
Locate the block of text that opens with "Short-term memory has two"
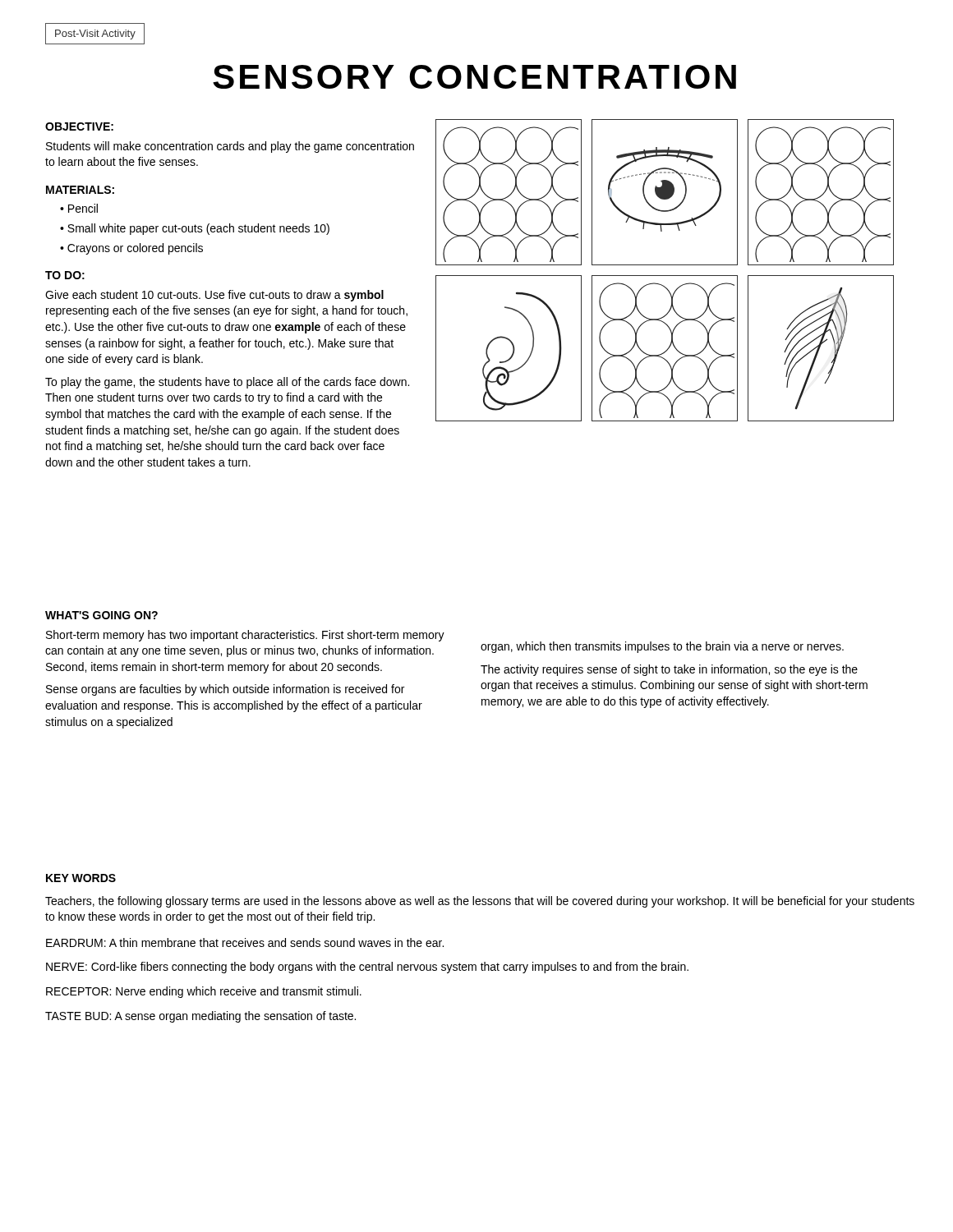tap(246, 651)
